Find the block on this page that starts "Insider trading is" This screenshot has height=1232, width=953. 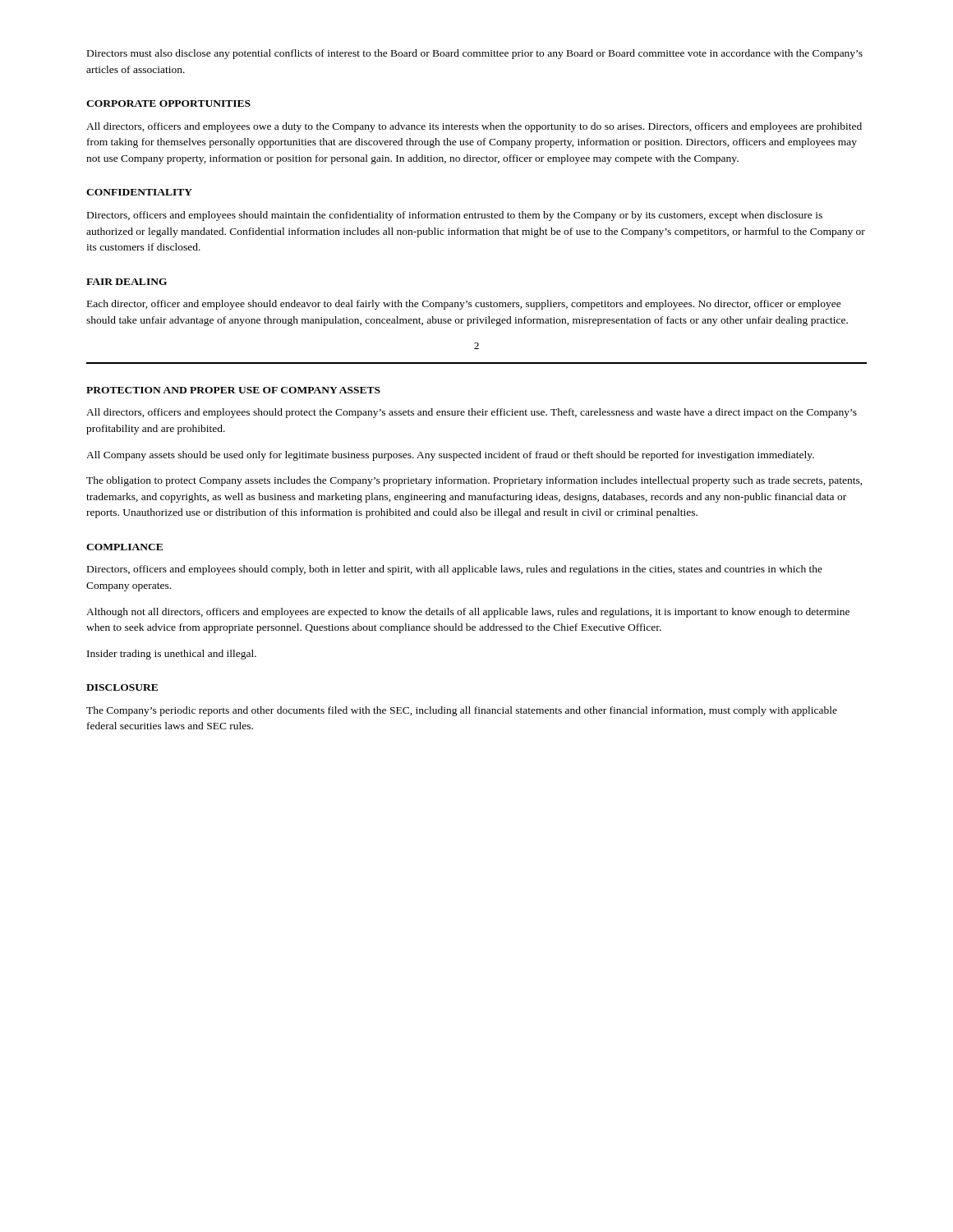pyautogui.click(x=172, y=655)
